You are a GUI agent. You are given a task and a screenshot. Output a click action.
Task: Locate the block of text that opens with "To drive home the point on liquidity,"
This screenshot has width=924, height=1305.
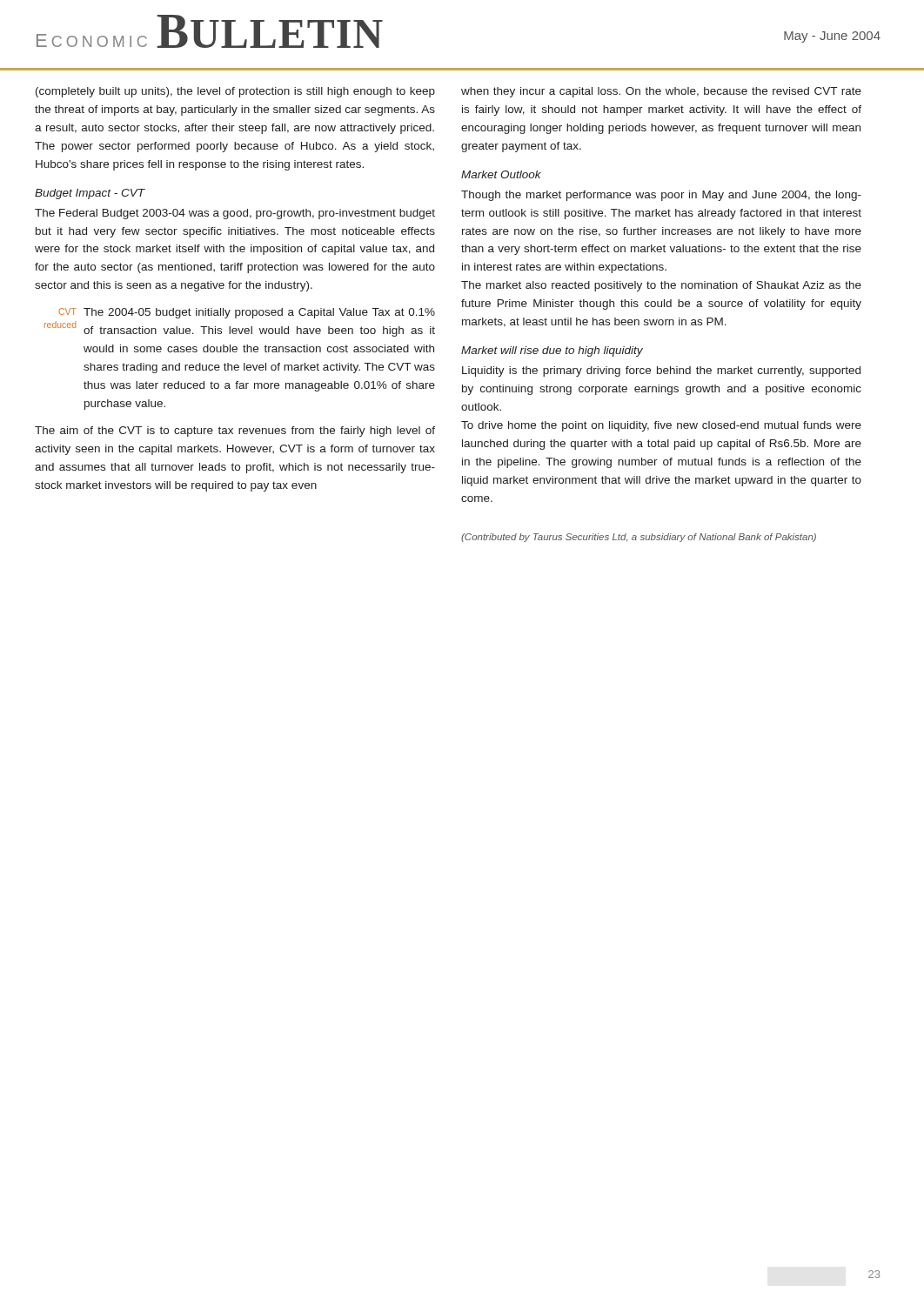pyautogui.click(x=661, y=462)
